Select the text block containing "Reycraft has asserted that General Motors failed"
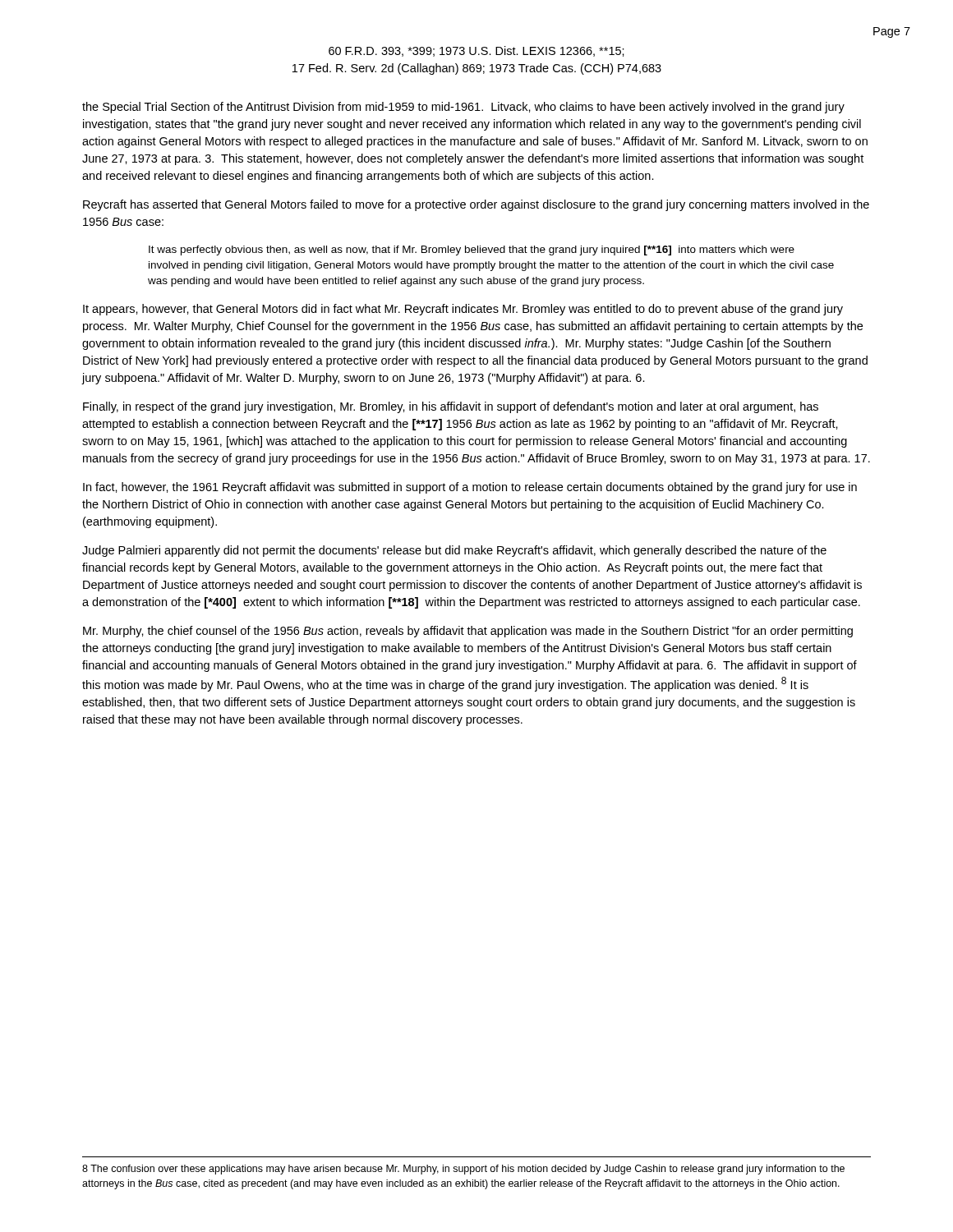953x1232 pixels. 476,214
